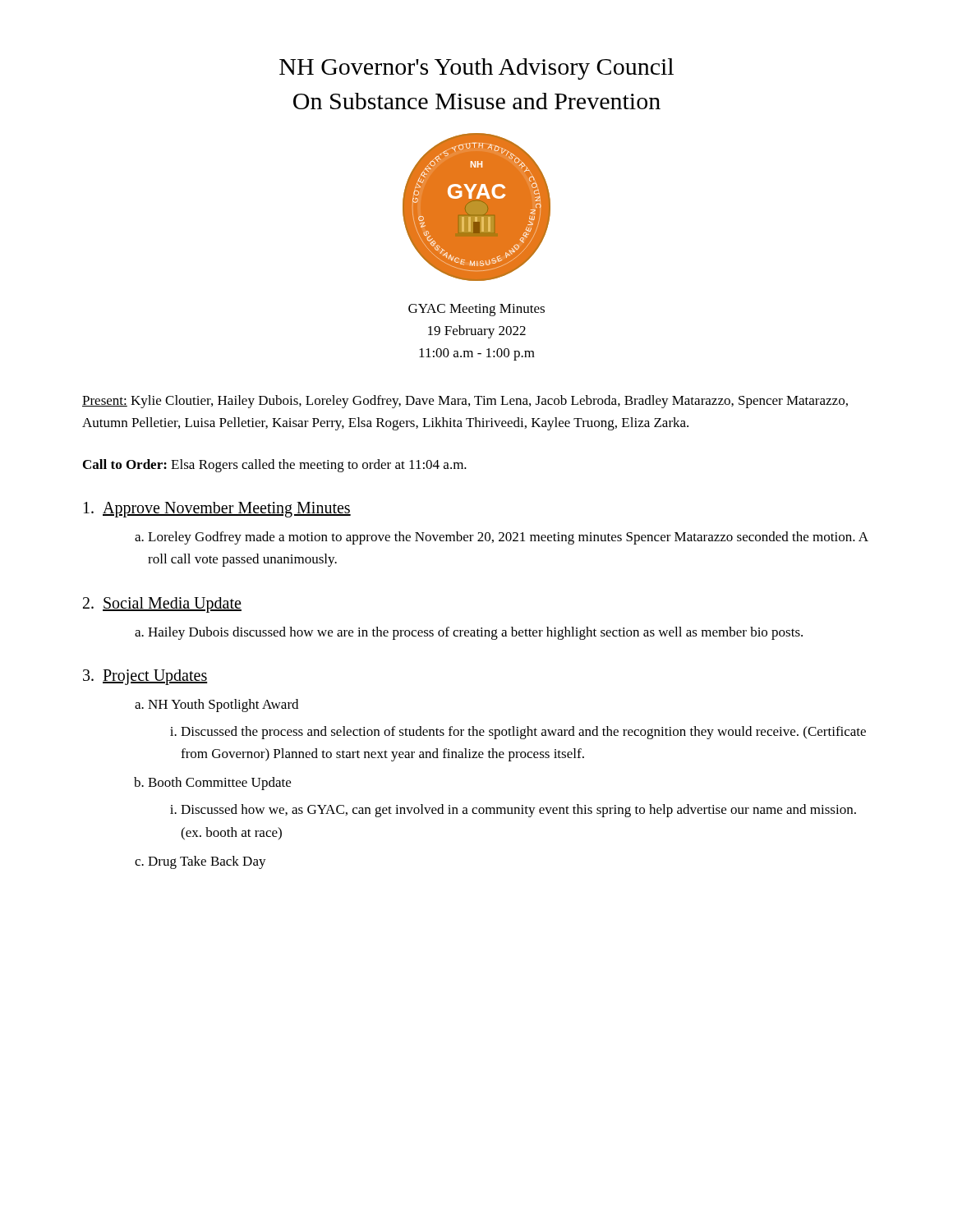Point to "2. Social Media Update"
This screenshot has width=953, height=1232.
click(x=162, y=603)
